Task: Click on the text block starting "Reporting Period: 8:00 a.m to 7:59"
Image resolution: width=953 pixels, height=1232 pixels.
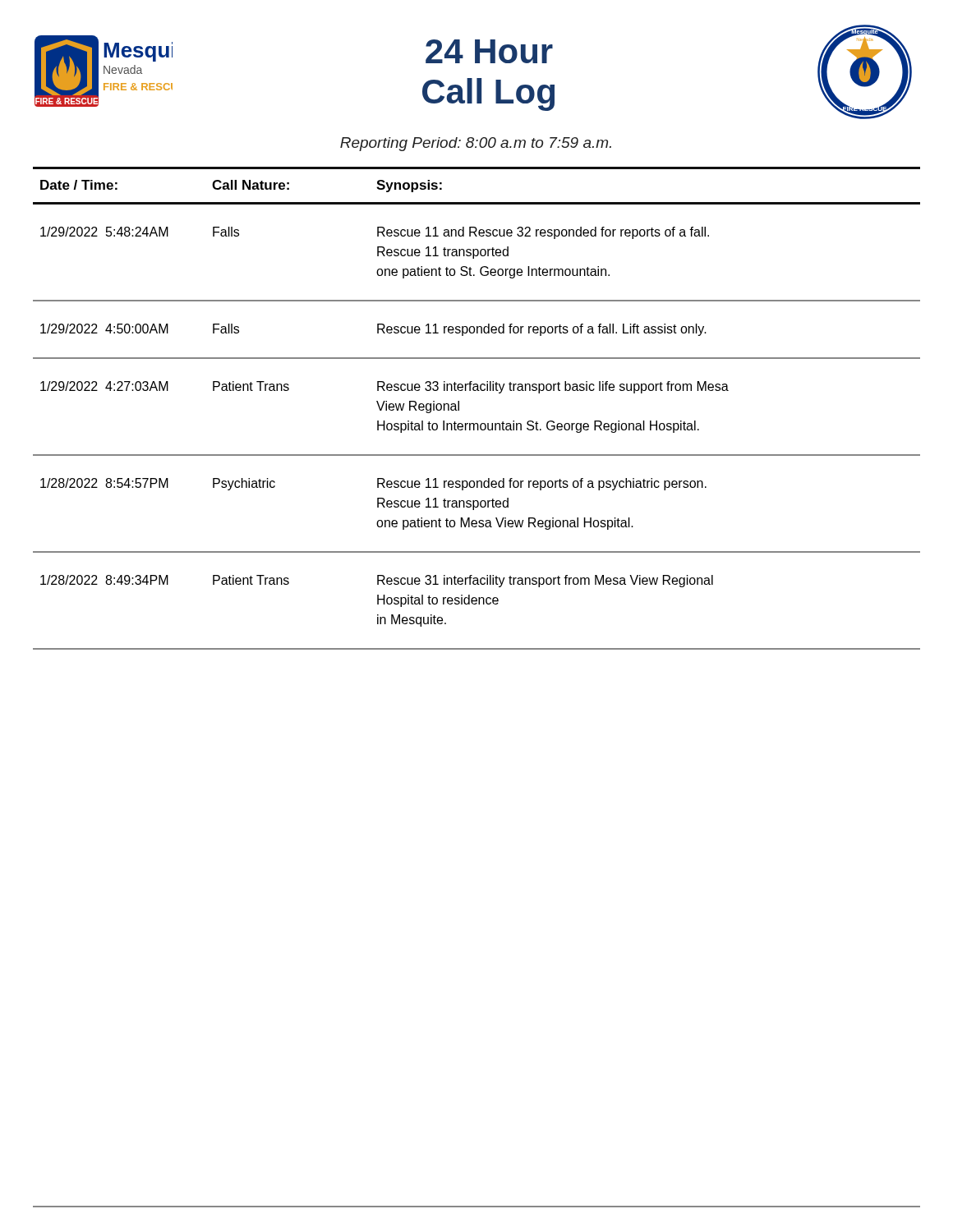Action: (x=476, y=143)
